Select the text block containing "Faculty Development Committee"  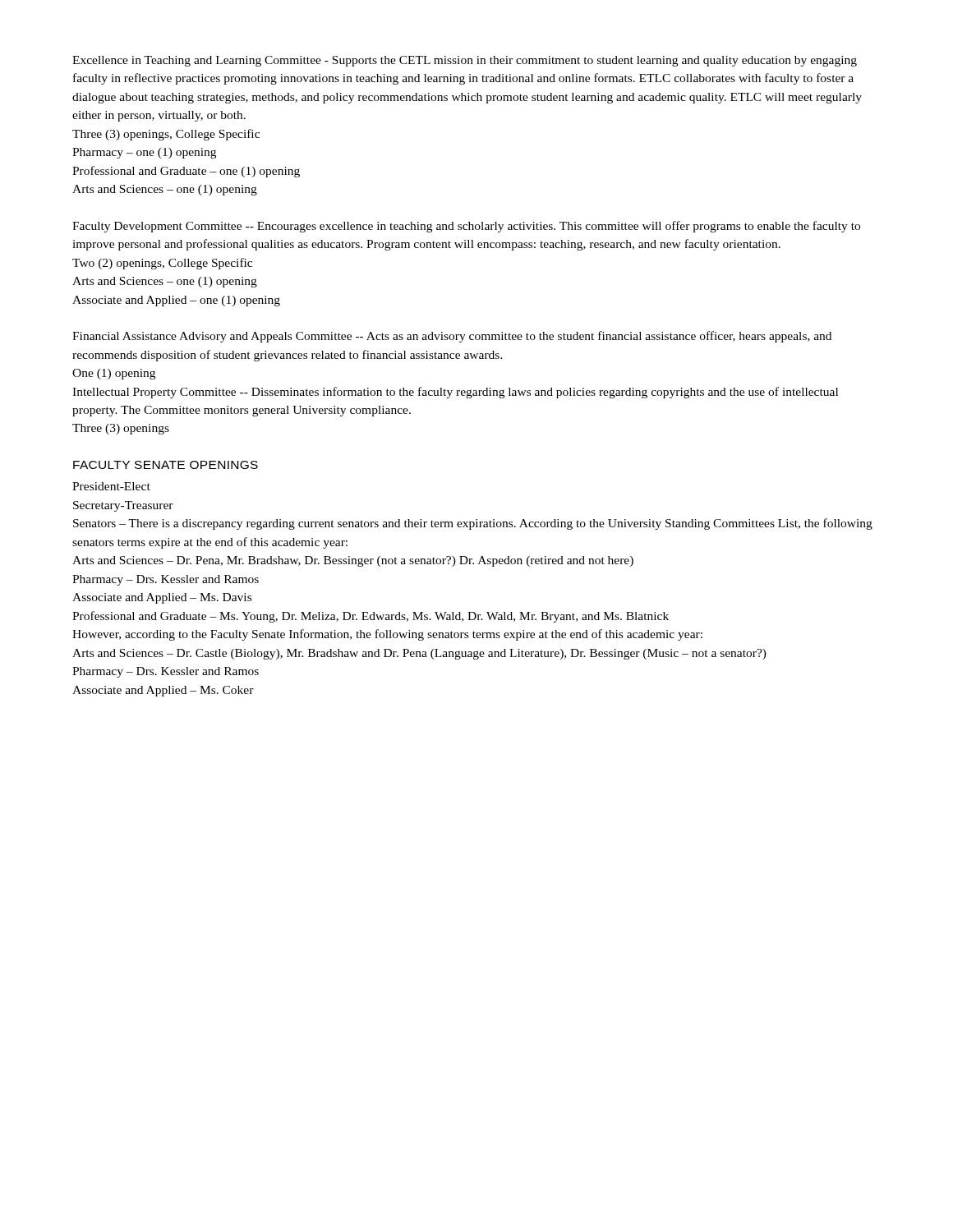466,227
